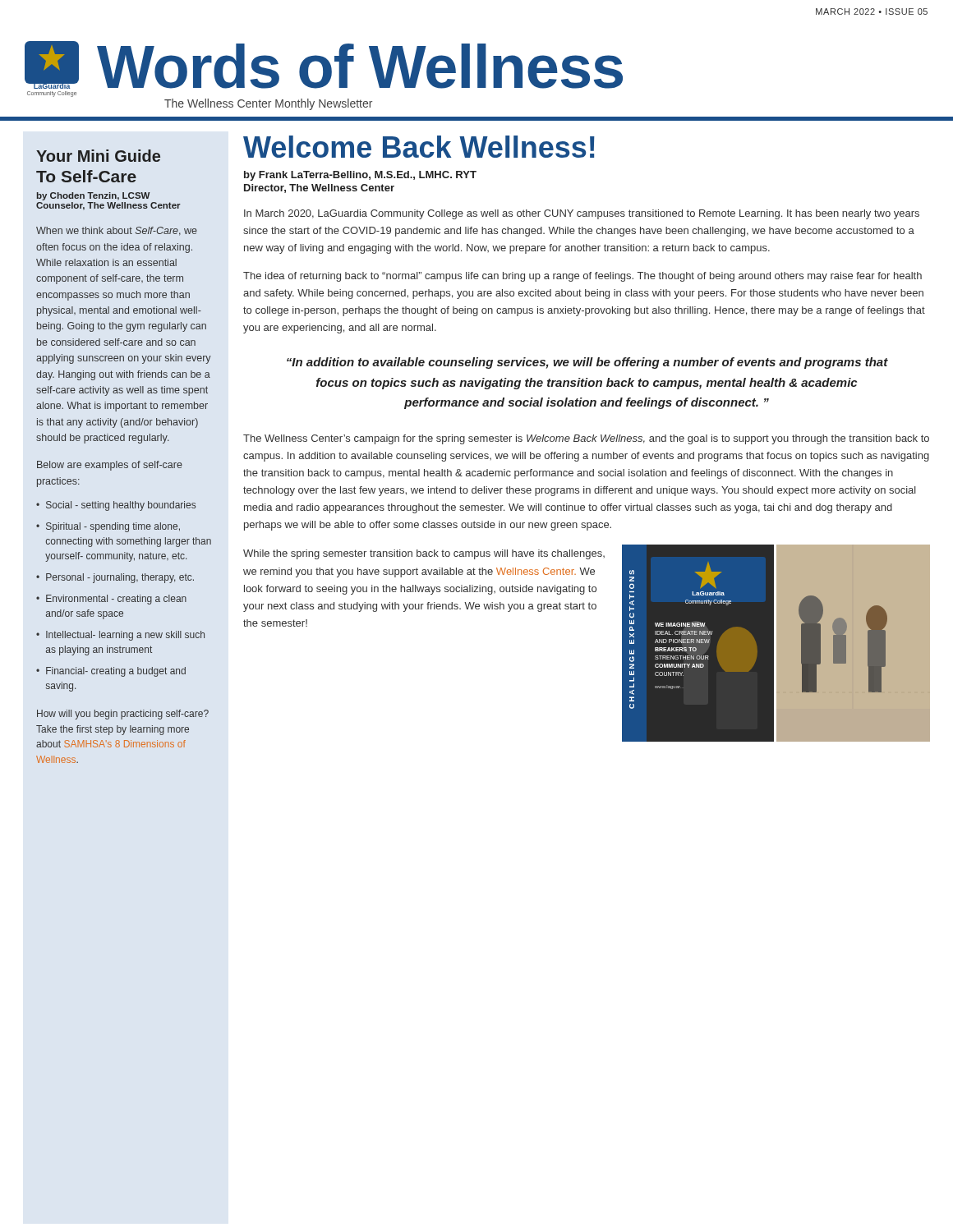Locate the block of text that opens with "• Environmental - creating a clean"
The image size is (953, 1232).
tap(126, 606)
